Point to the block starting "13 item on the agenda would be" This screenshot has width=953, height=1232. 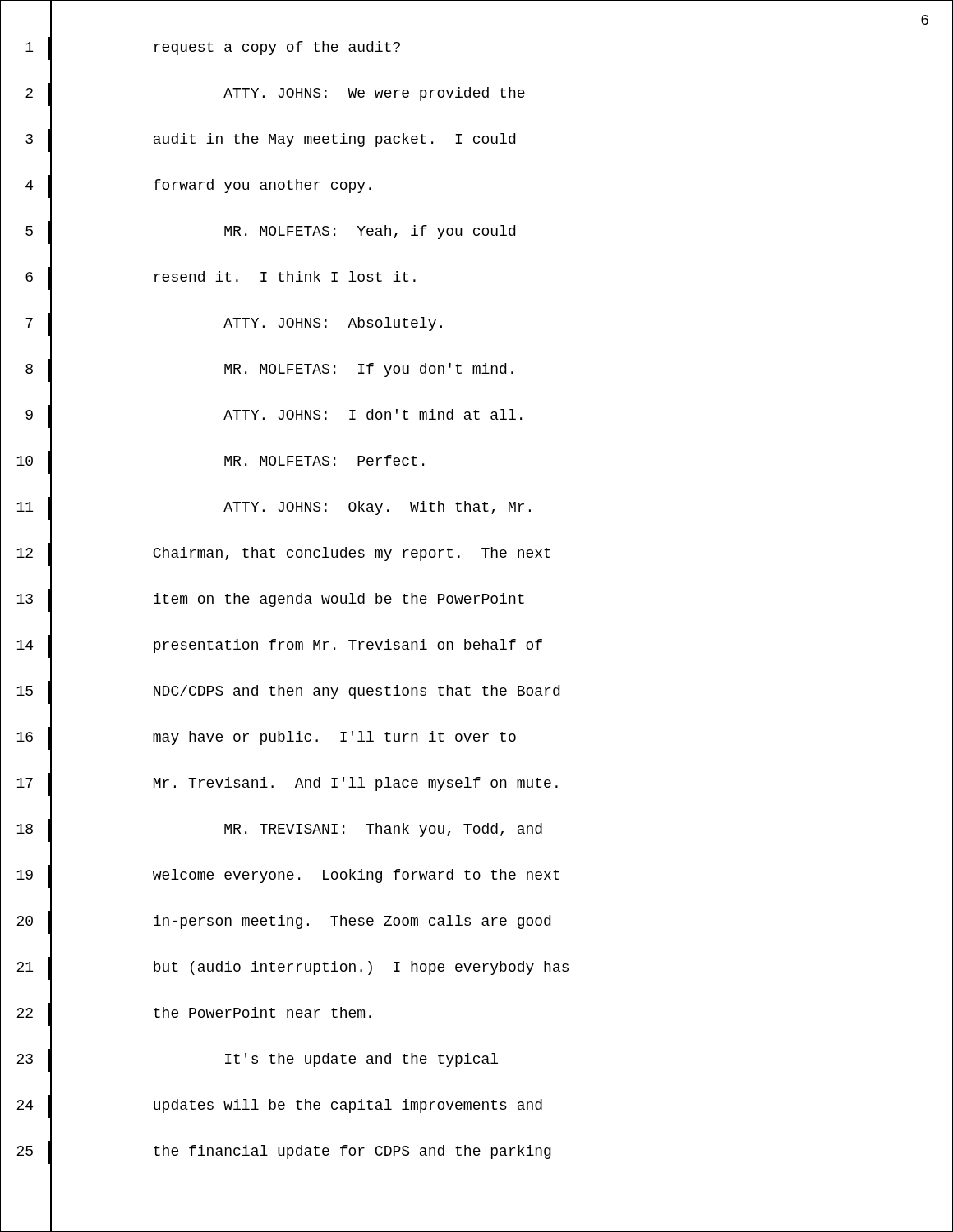pyautogui.click(x=263, y=600)
